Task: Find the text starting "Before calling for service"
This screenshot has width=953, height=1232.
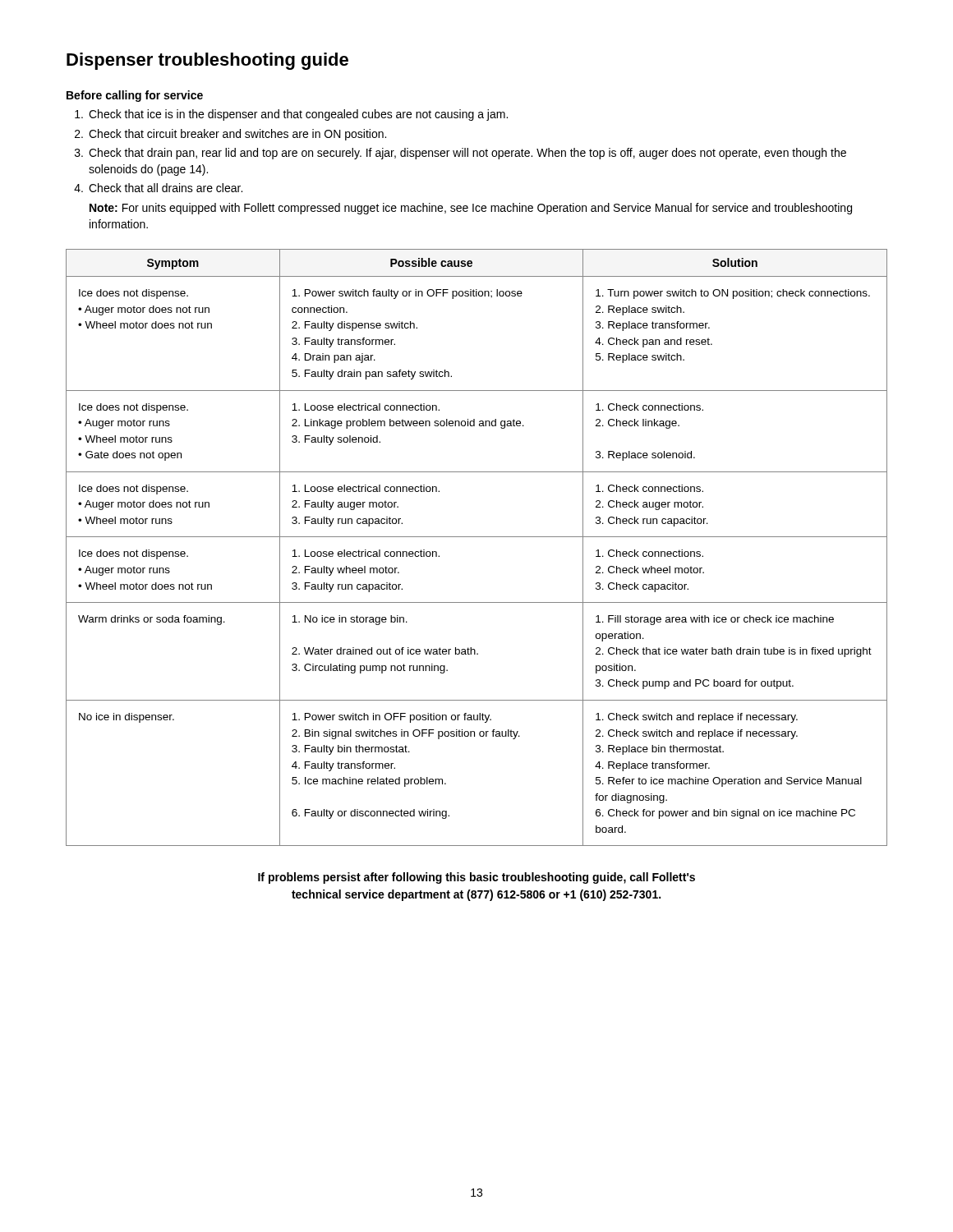Action: (134, 95)
